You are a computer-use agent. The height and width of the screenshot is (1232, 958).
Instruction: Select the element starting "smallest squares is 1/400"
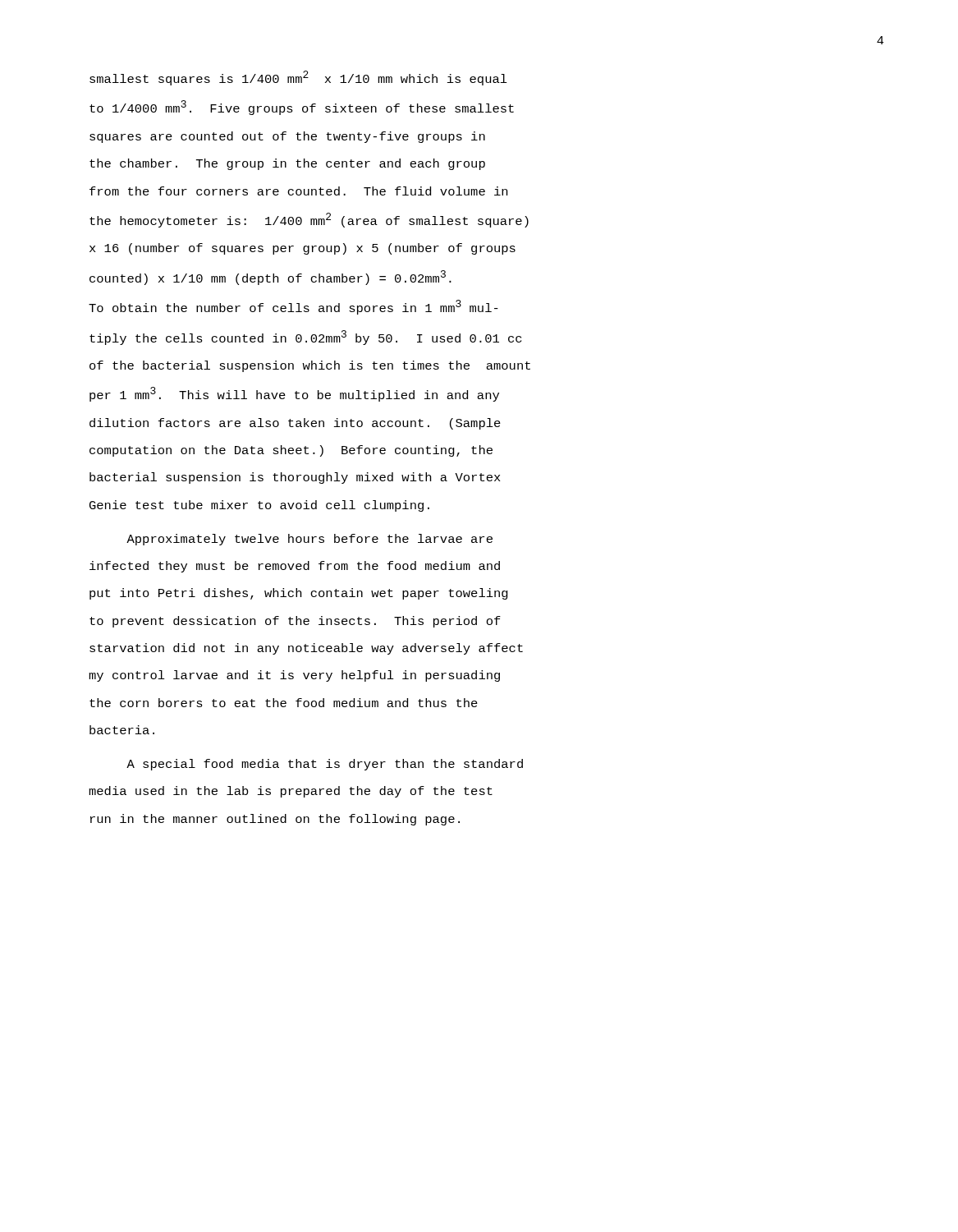(x=479, y=448)
